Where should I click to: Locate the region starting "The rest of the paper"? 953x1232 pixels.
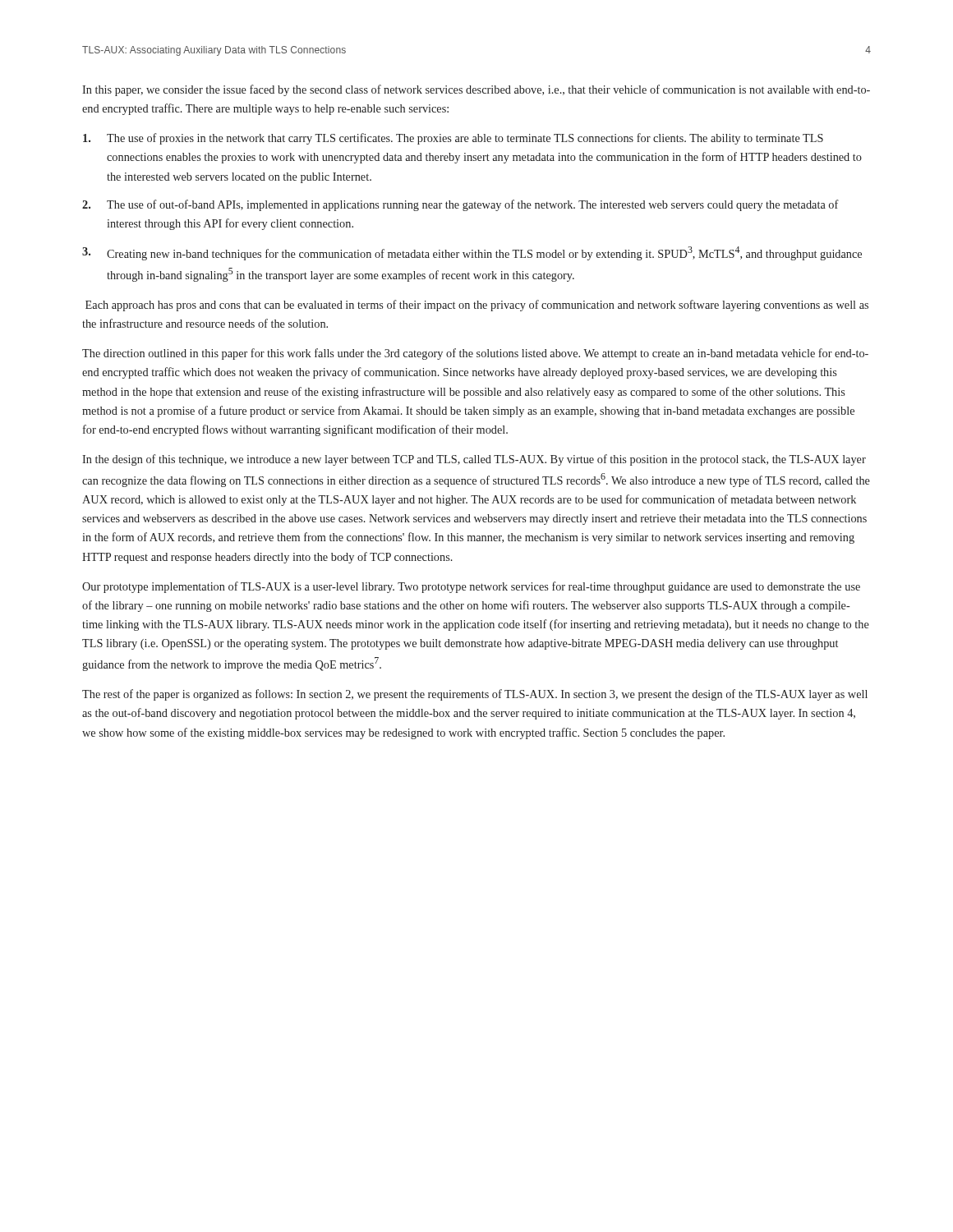[x=475, y=713]
